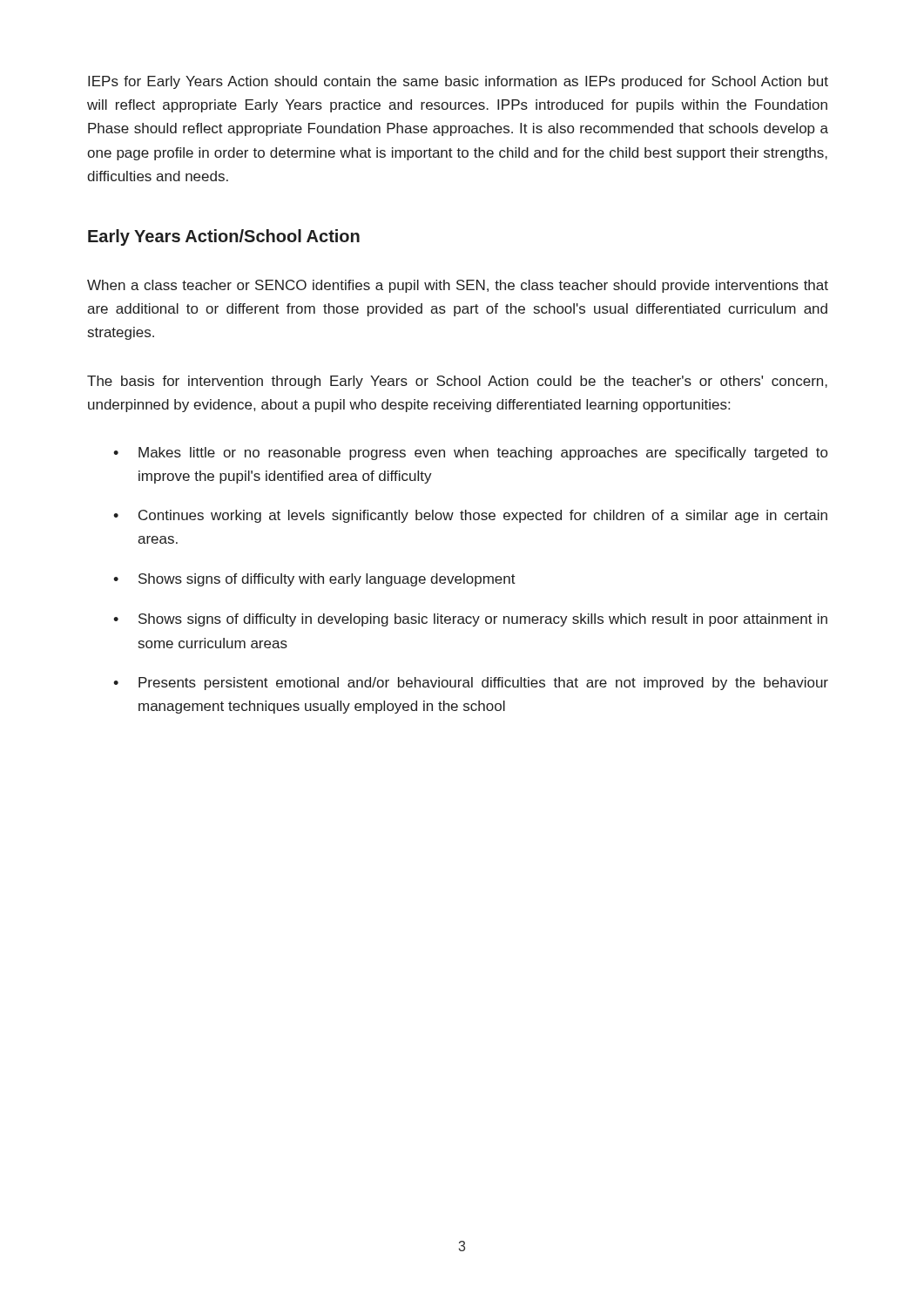
Task: Click on the text block starting "The basis for intervention through"
Action: point(458,393)
